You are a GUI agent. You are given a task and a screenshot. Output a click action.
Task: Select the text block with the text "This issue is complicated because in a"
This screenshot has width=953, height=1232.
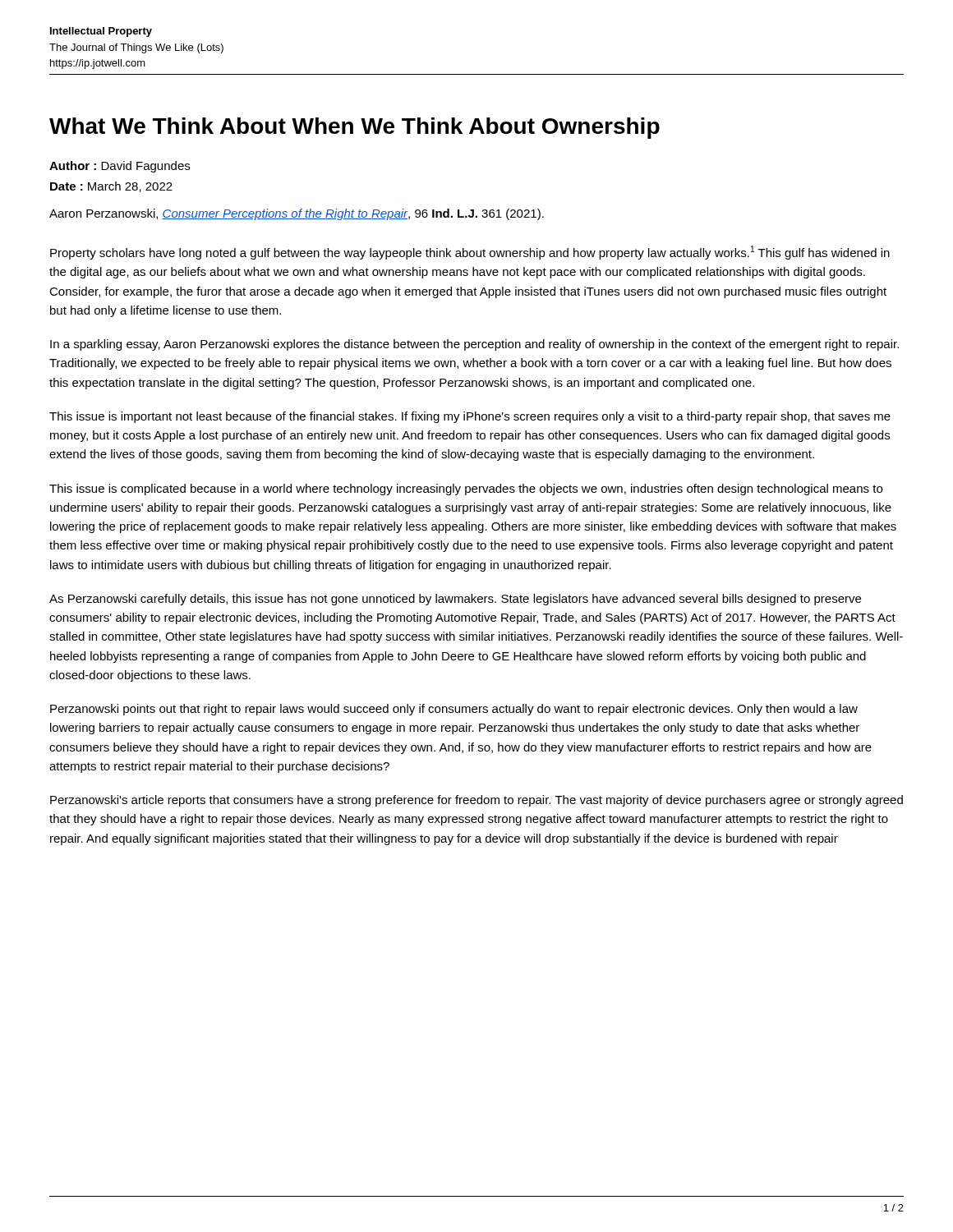[x=473, y=526]
